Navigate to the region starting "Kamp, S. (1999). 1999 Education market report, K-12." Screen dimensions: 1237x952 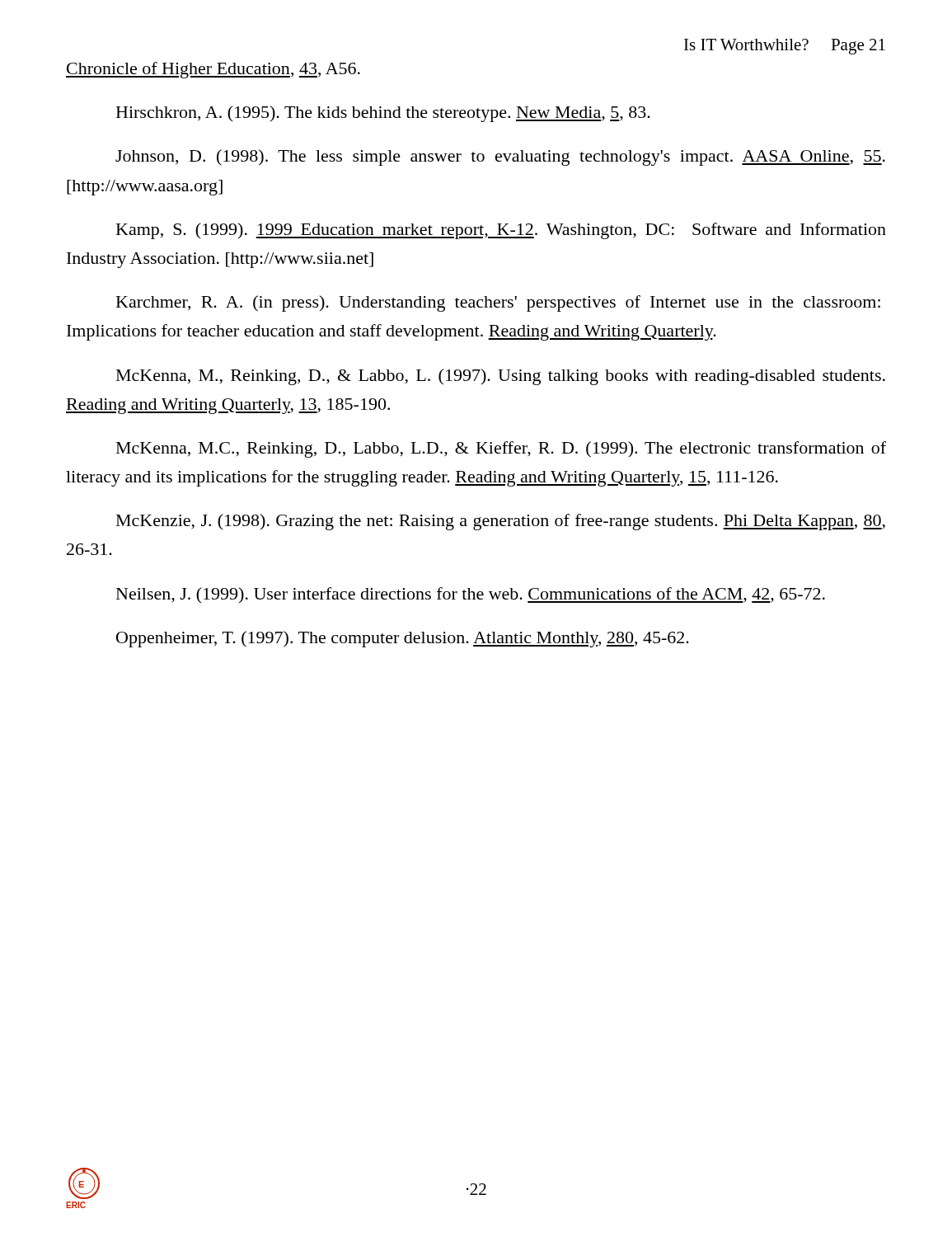476,243
